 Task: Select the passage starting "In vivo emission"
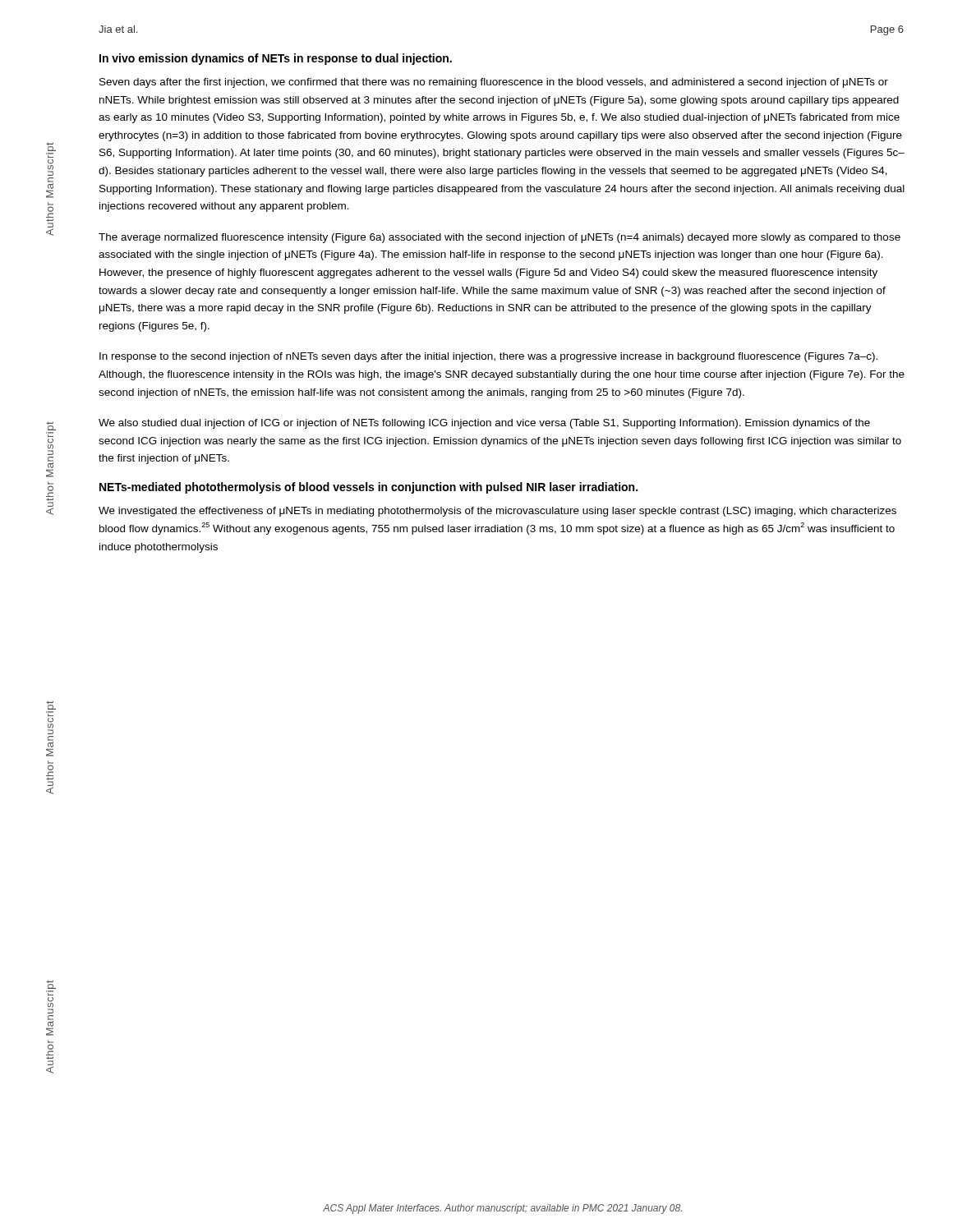(276, 58)
